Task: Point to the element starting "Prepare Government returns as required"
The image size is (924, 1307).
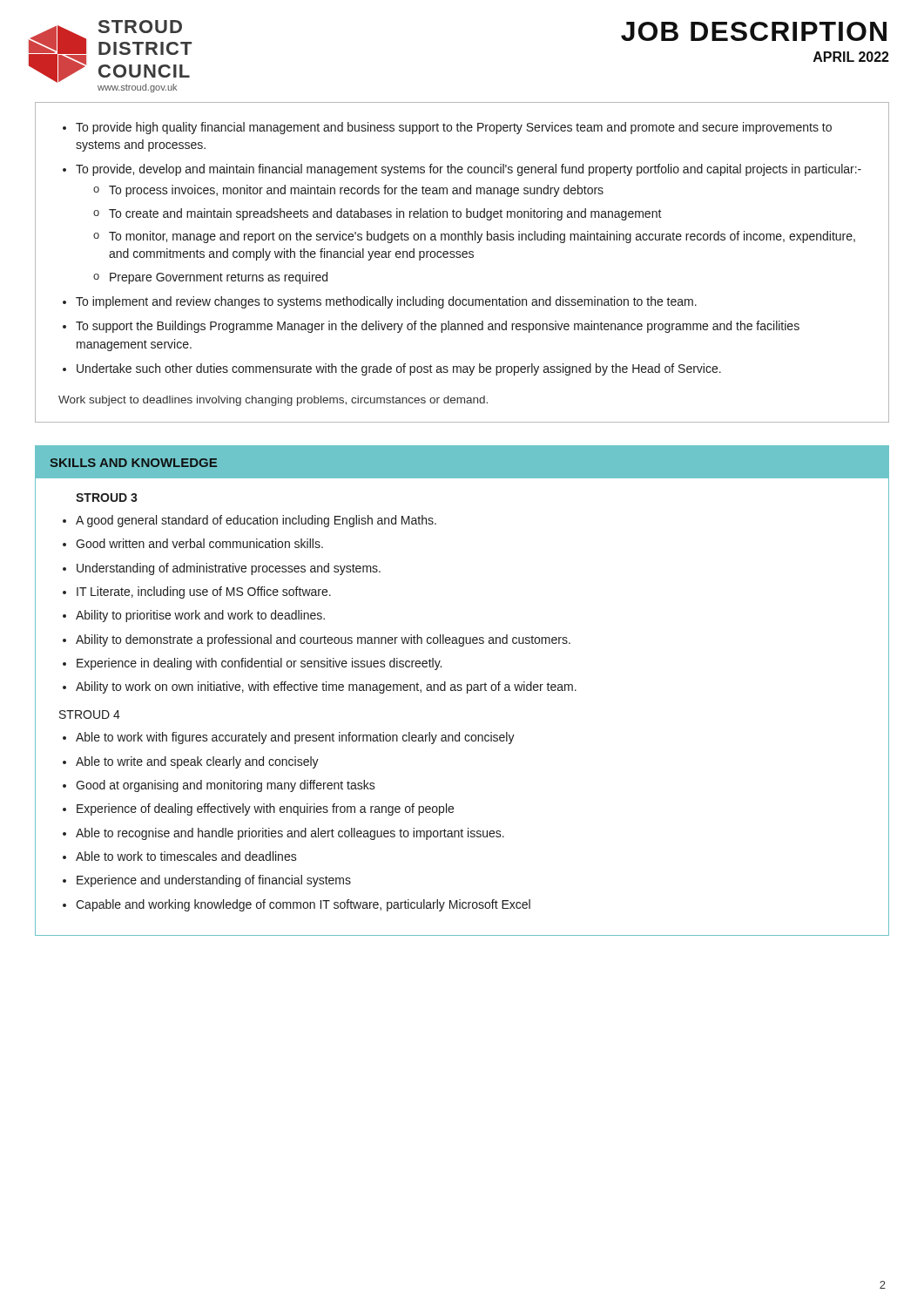Action: [219, 277]
